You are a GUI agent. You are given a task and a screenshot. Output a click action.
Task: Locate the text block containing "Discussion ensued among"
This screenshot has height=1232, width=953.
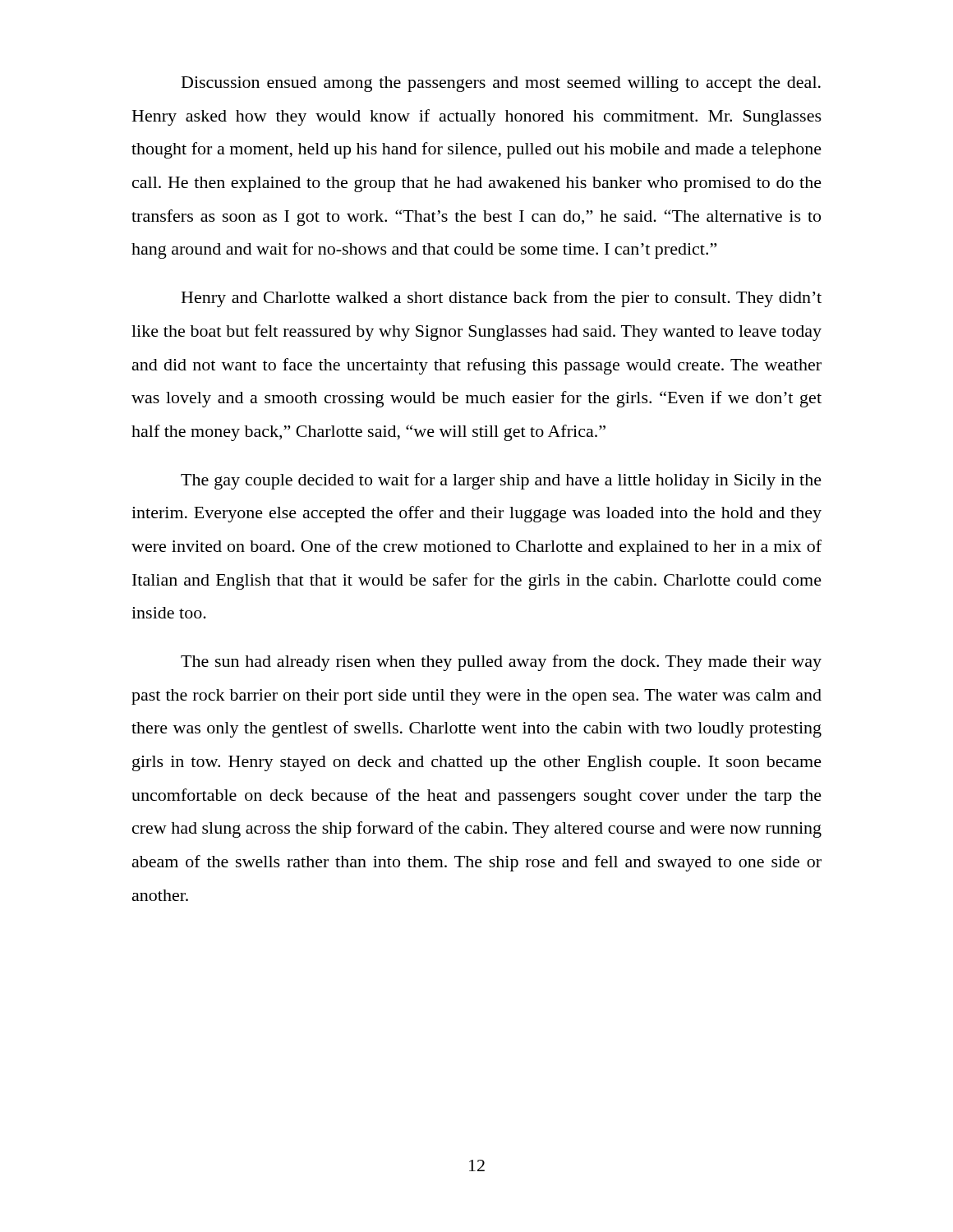click(x=476, y=489)
